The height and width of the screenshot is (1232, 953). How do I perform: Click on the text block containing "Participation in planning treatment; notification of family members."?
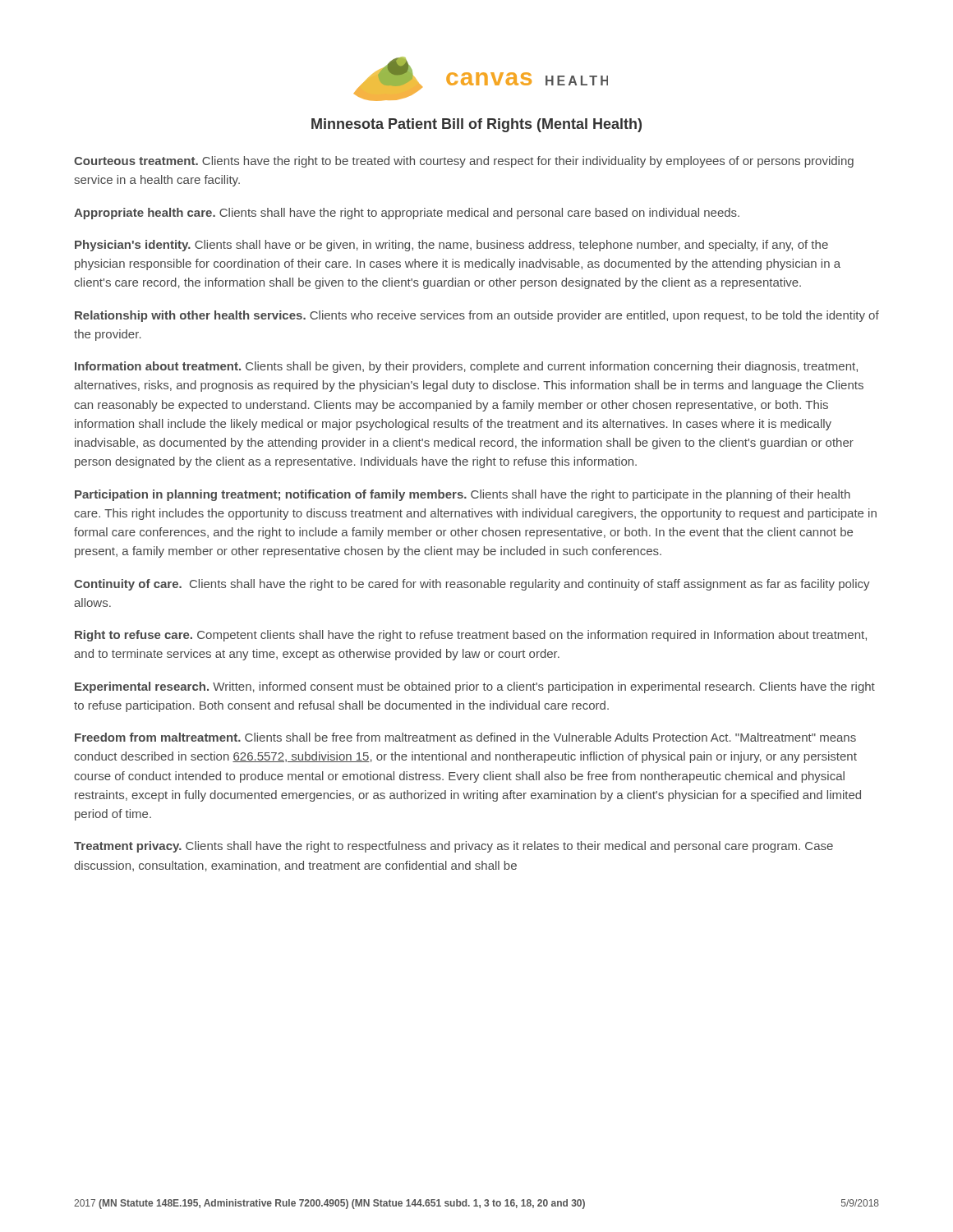click(476, 522)
